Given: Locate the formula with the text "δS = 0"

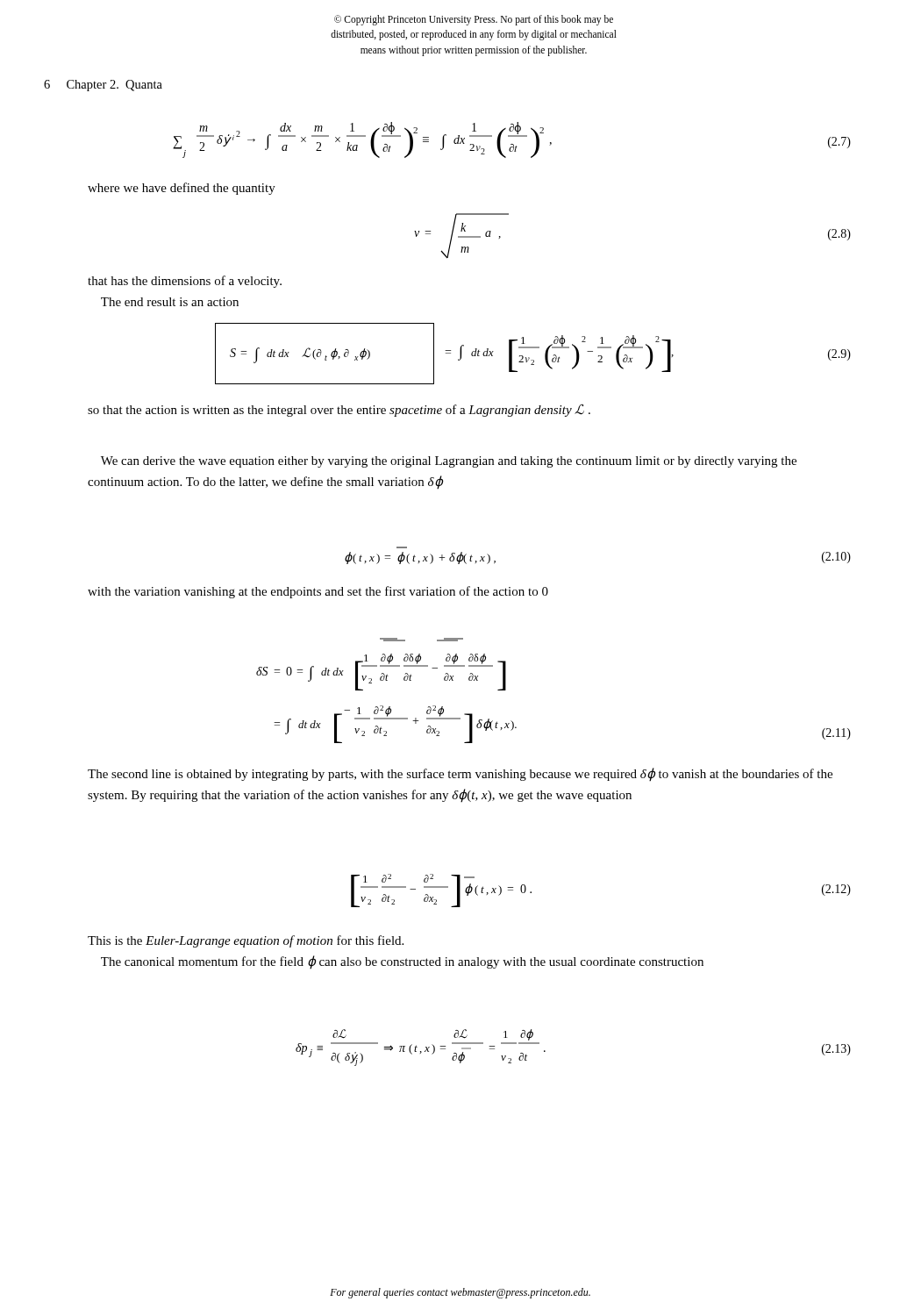Looking at the screenshot, I should tap(469, 694).
